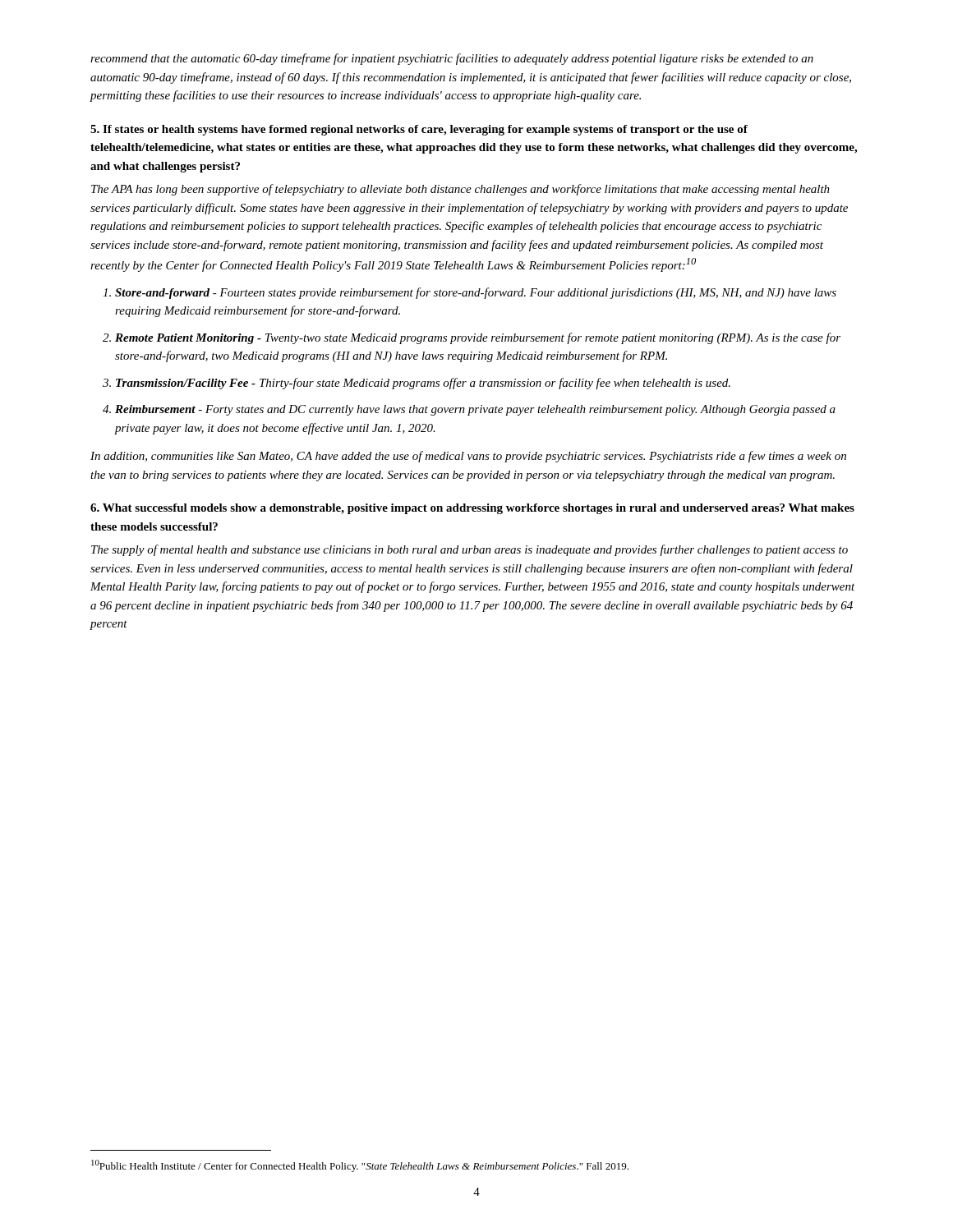This screenshot has width=953, height=1232.
Task: Navigate to the text starting "Remote Patient Monitoring - Twenty-two state Medicaid"
Action: tap(489, 347)
